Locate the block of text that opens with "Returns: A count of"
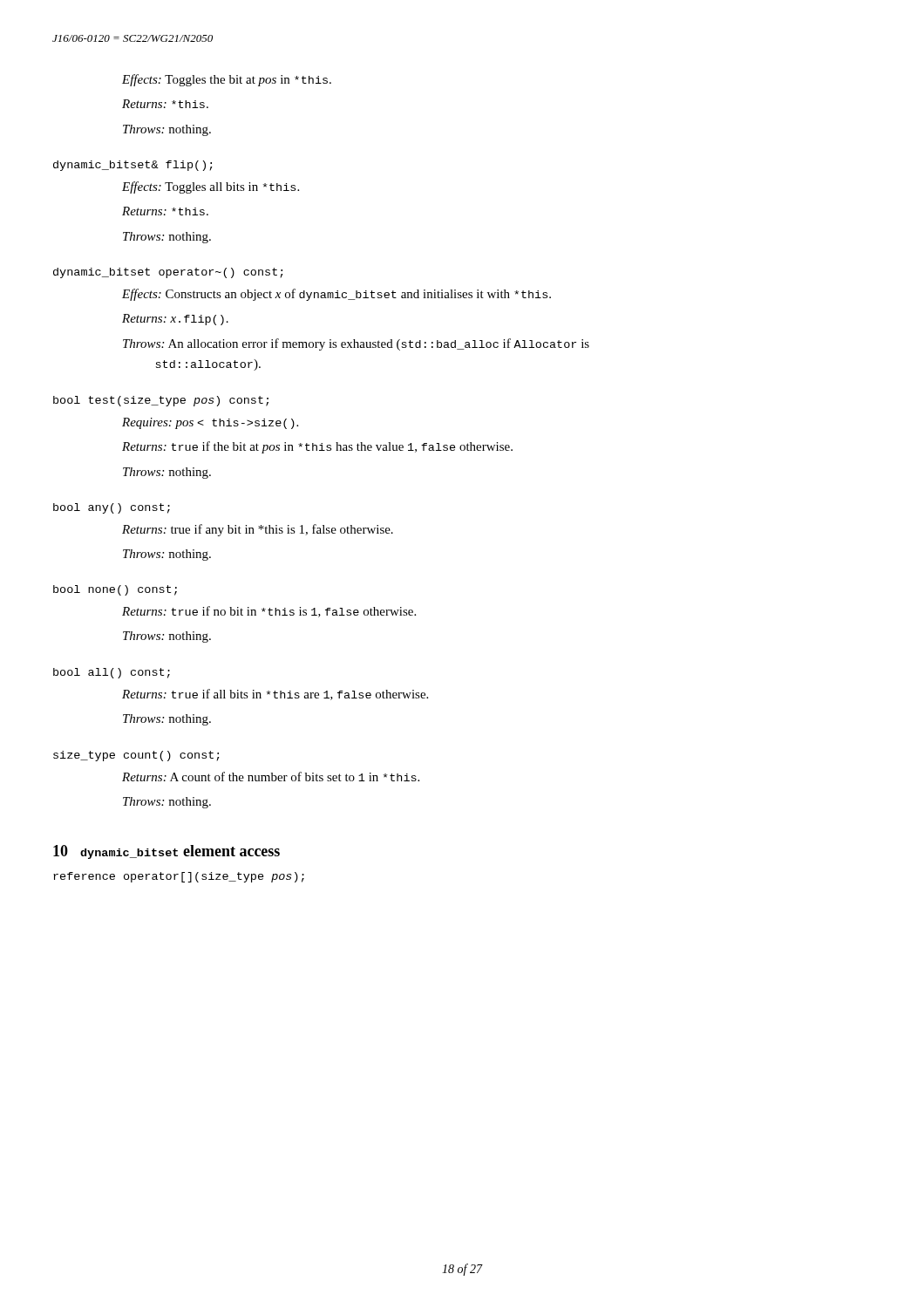The image size is (924, 1308). click(271, 777)
